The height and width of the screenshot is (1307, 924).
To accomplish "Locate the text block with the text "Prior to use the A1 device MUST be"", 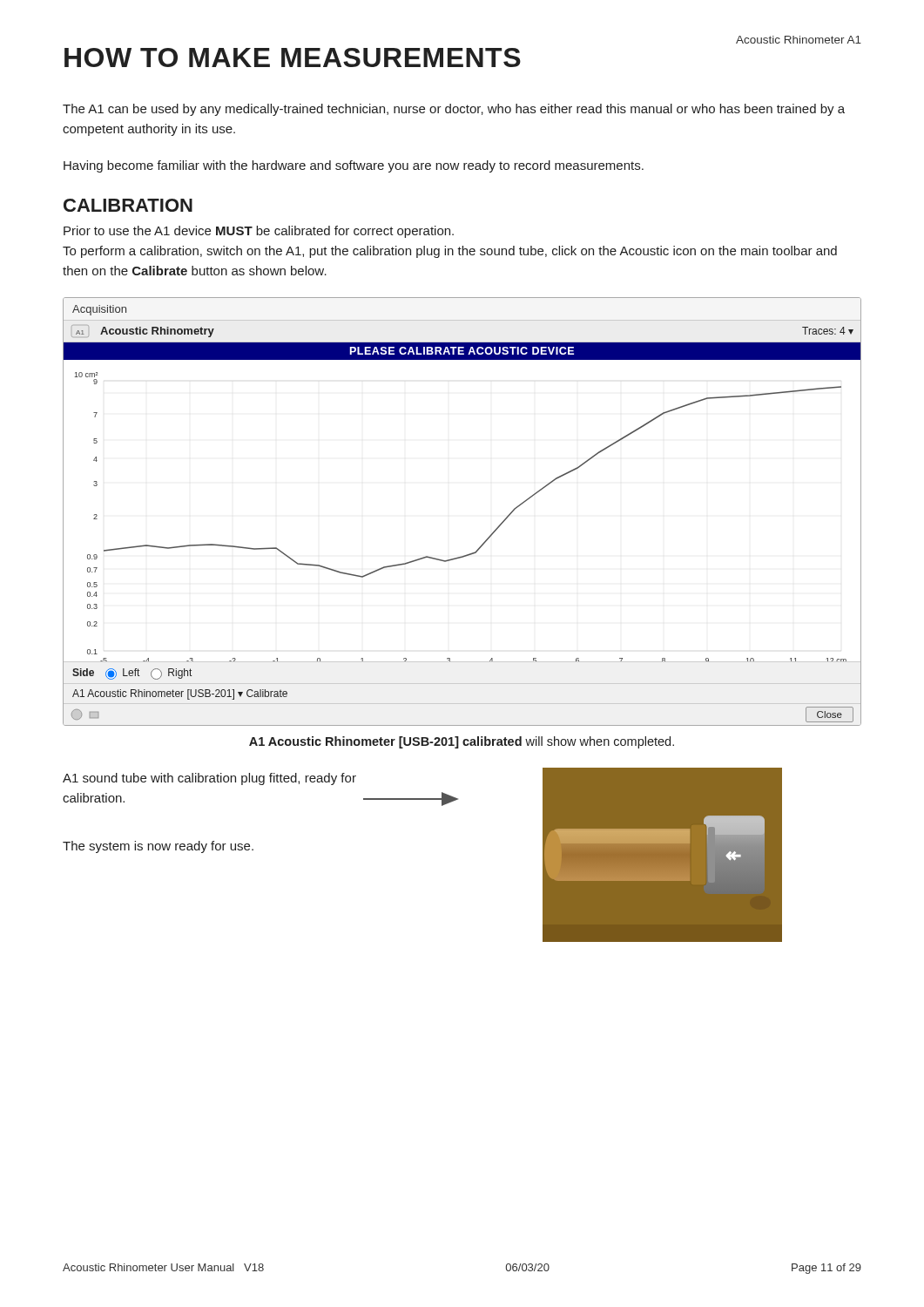I will click(450, 250).
